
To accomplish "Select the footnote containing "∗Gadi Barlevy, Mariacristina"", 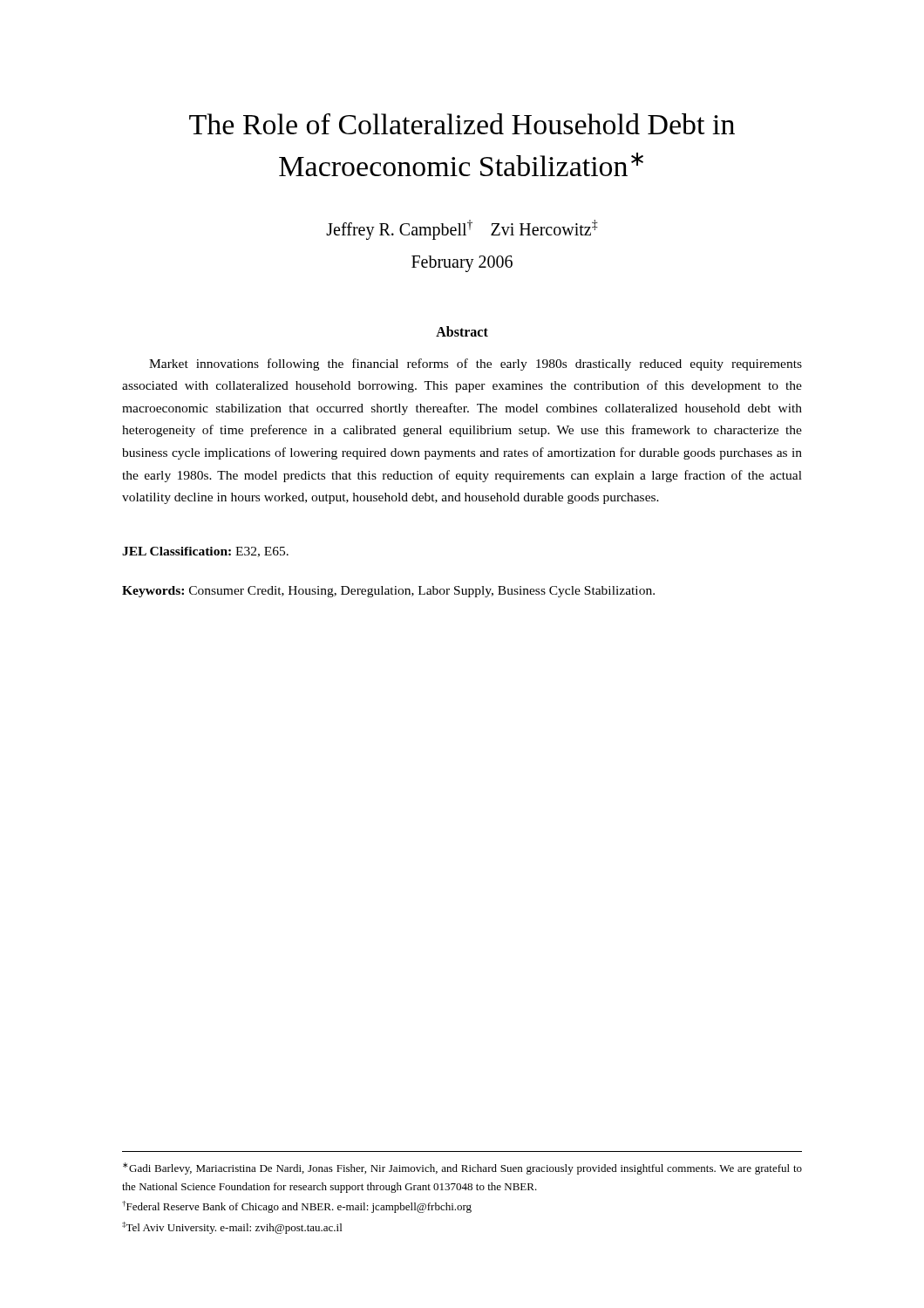I will point(462,1177).
